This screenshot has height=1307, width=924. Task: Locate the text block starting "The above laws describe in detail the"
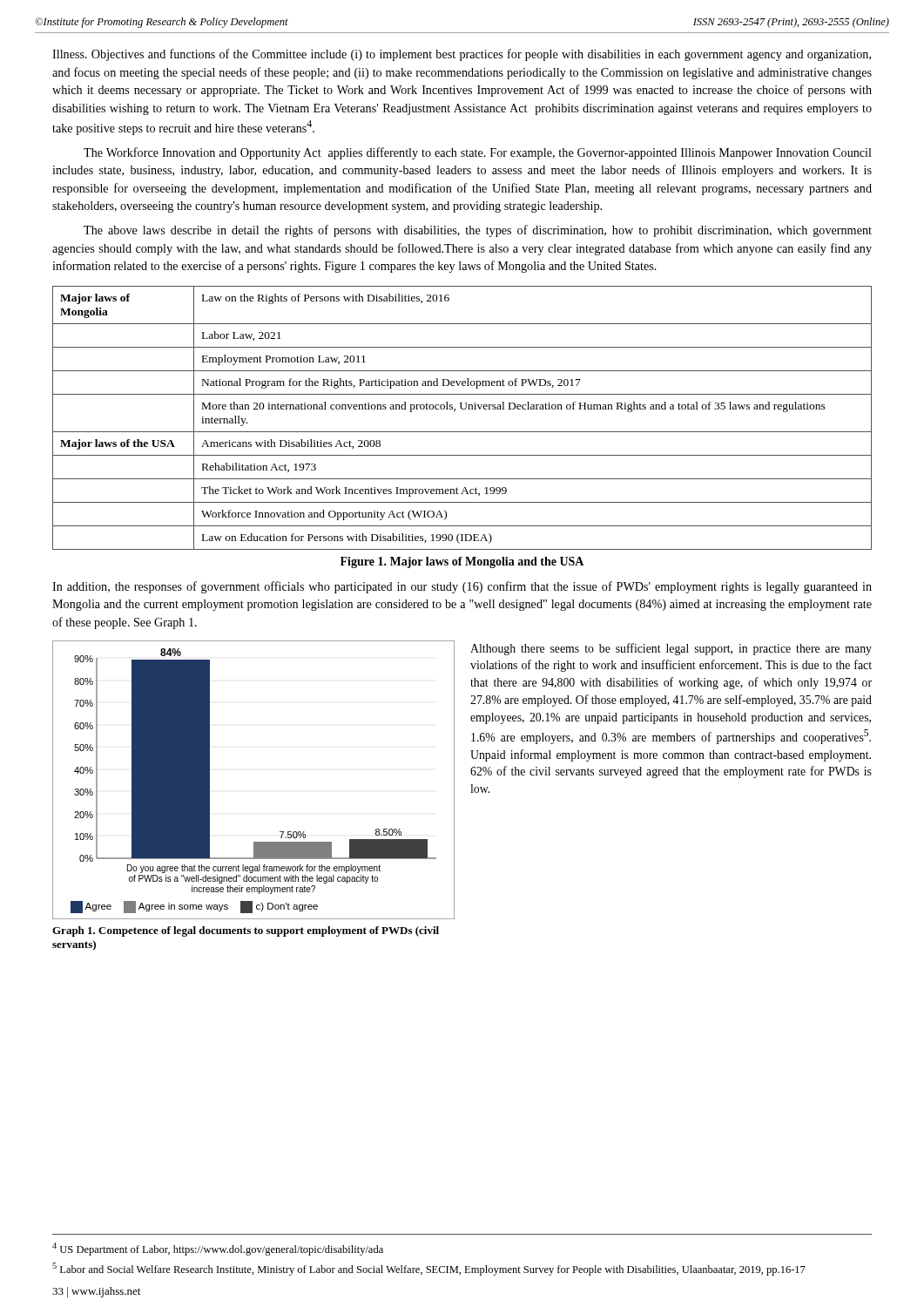click(x=462, y=248)
